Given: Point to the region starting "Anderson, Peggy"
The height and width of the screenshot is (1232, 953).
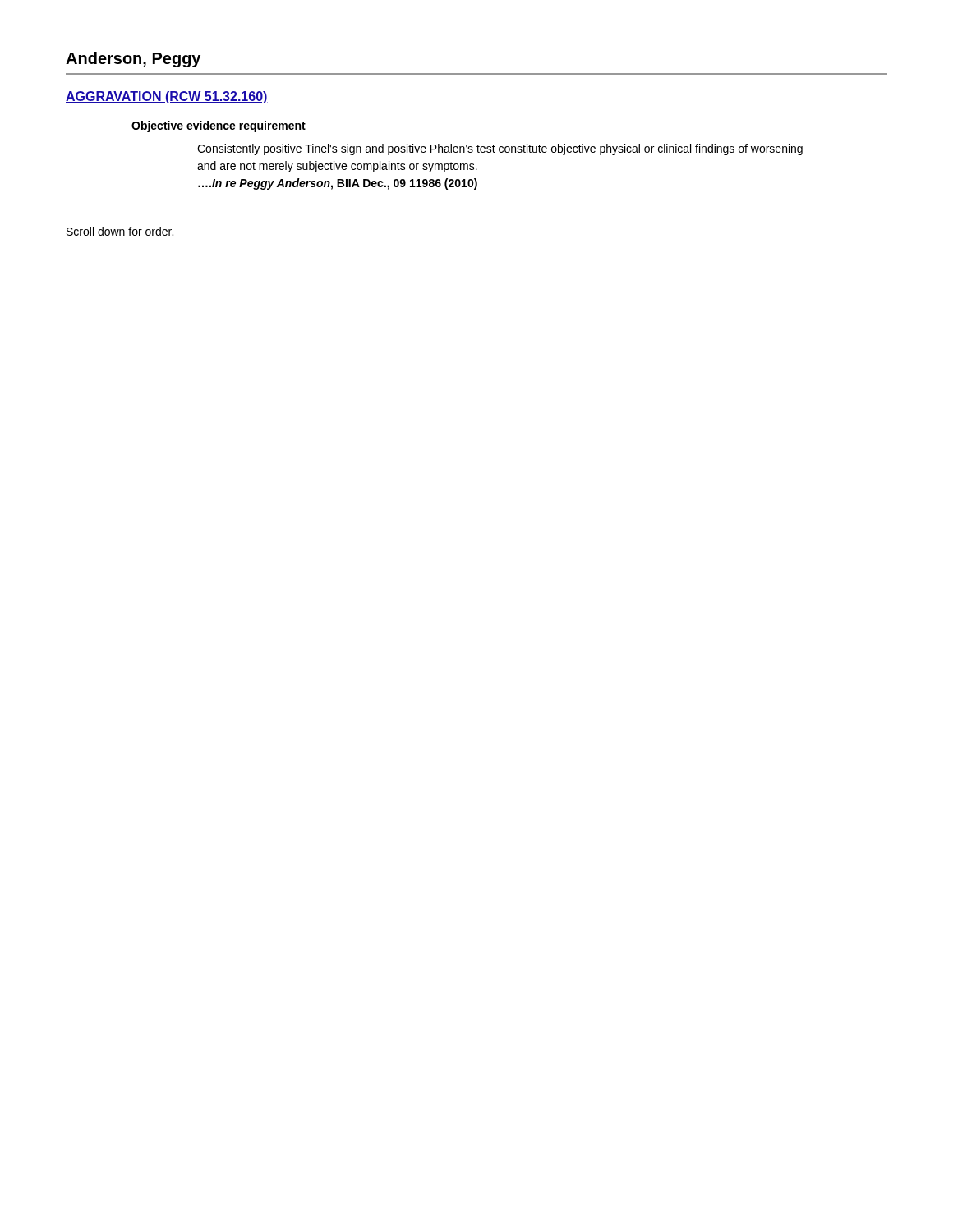Looking at the screenshot, I should [133, 60].
